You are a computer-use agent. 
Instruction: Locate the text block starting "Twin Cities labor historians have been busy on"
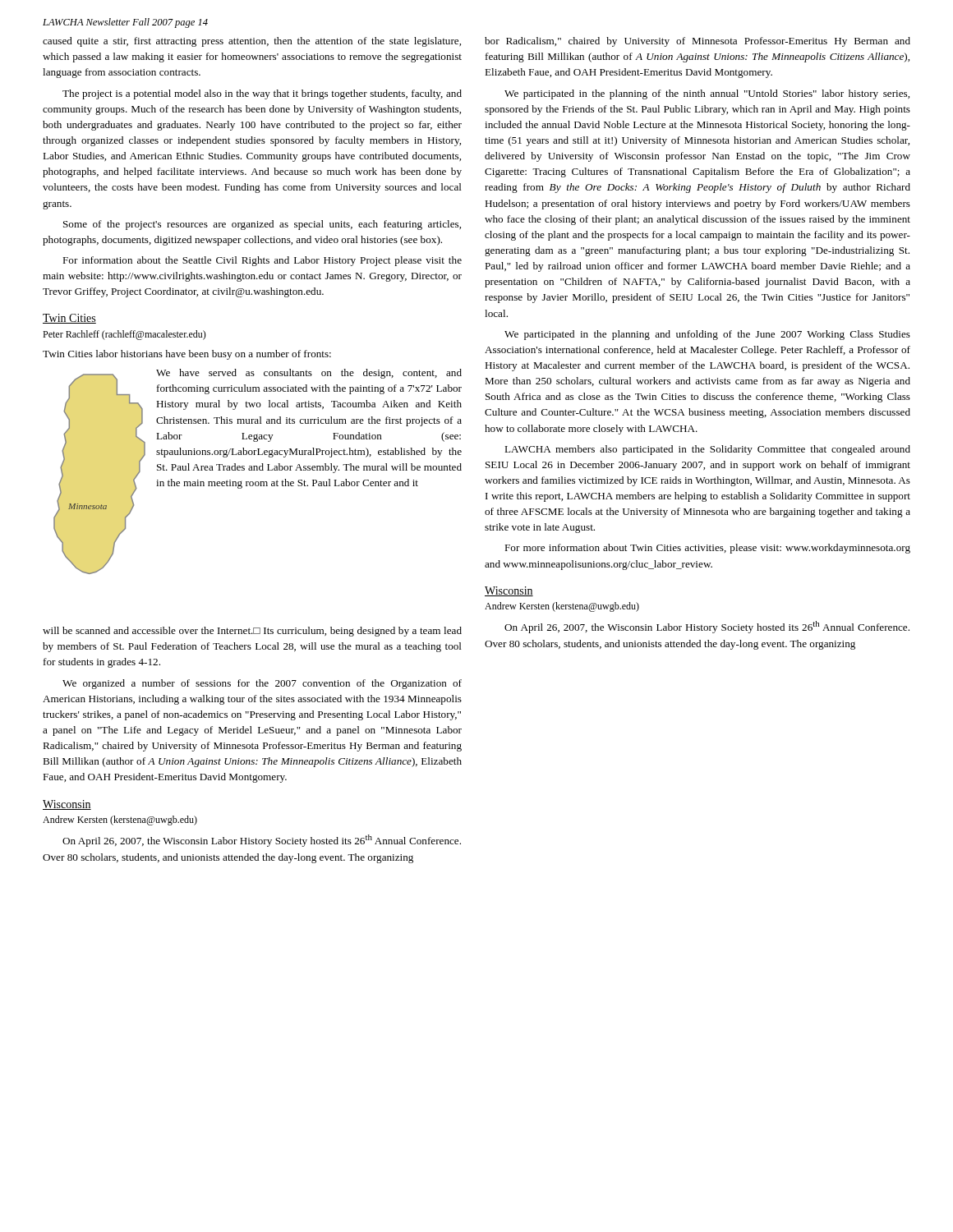coord(252,354)
